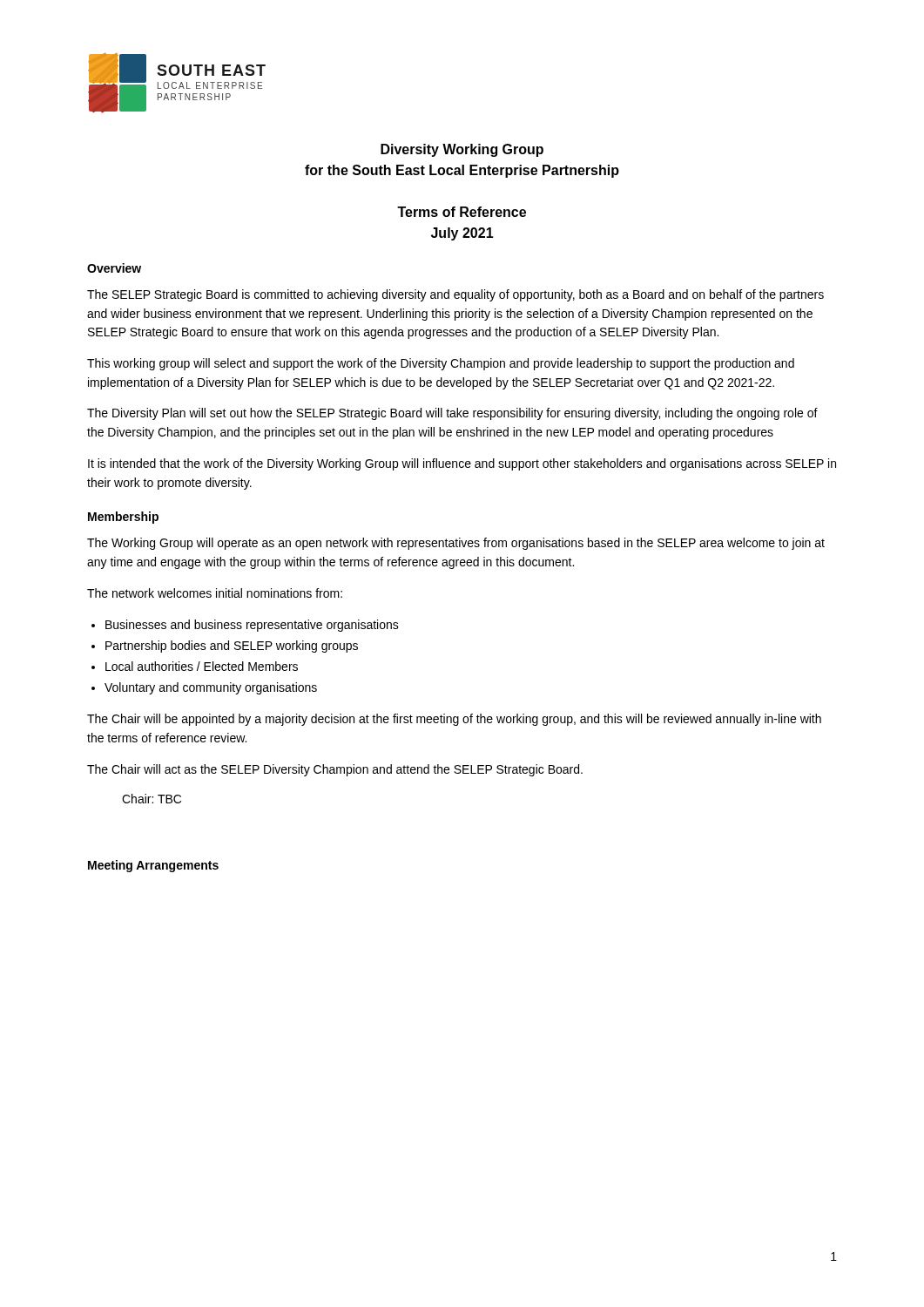Find "Chair: TBC" on this page

[x=152, y=799]
